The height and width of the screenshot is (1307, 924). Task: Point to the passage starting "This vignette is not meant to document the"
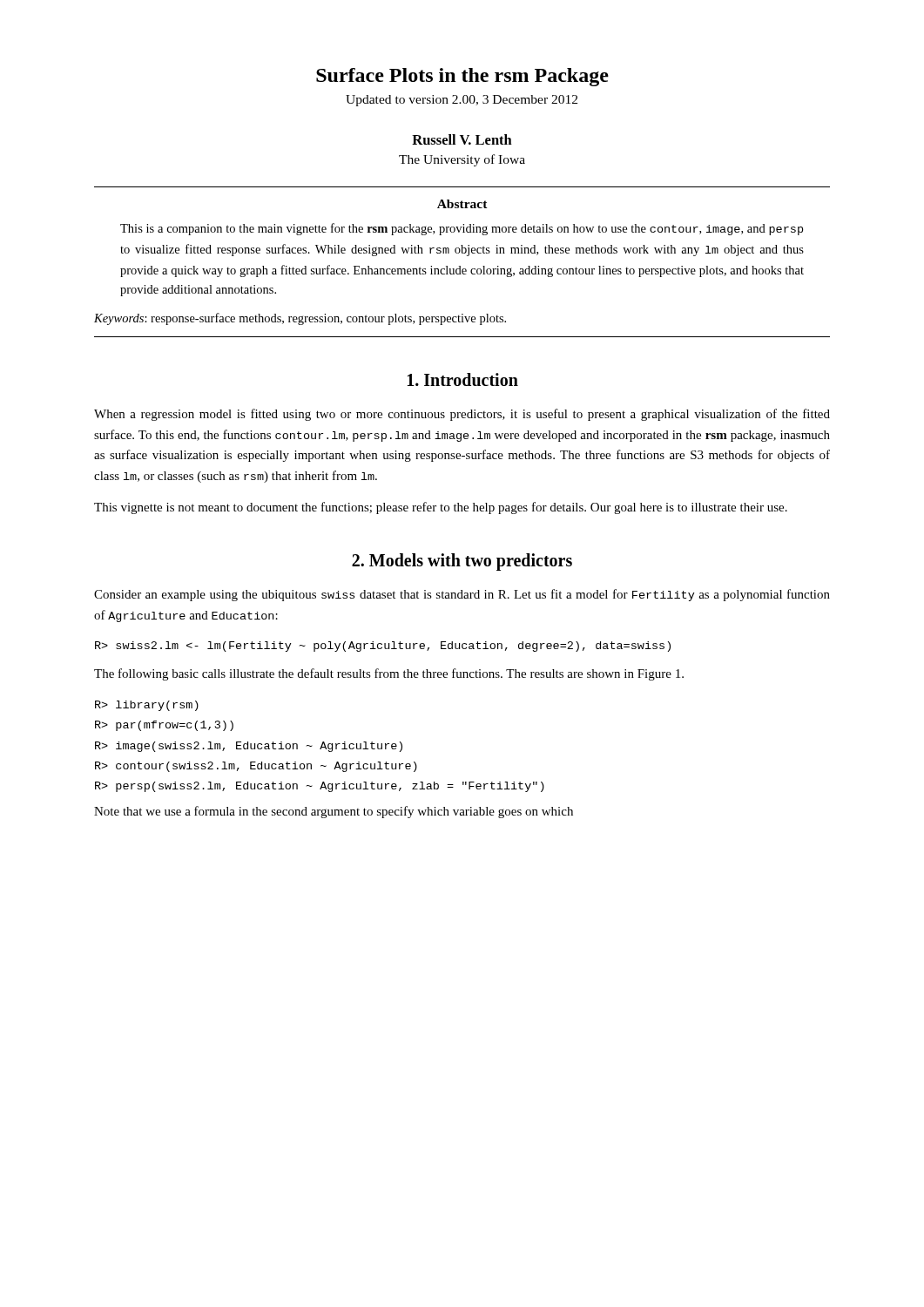441,507
